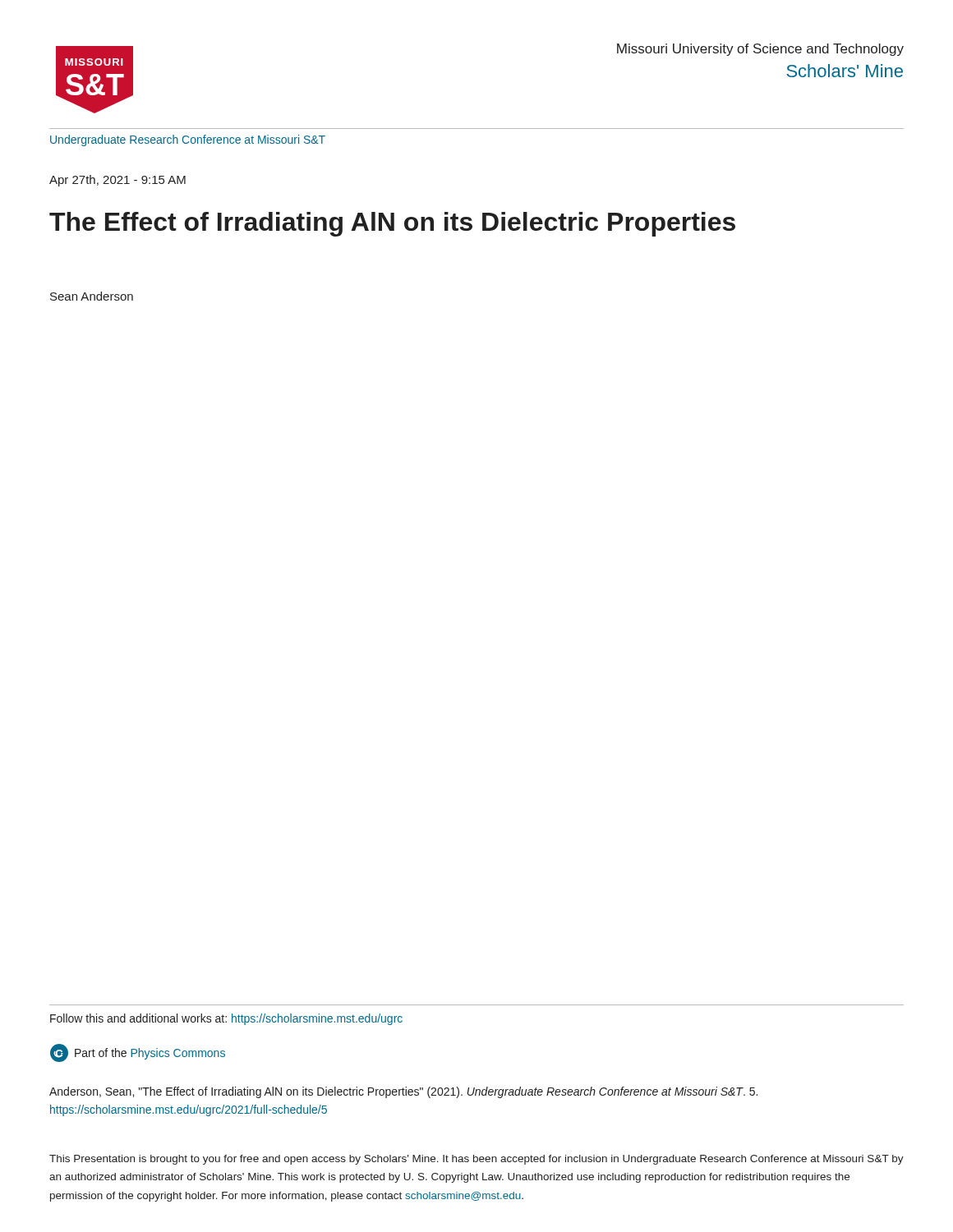Point to the passage starting "C Part of the"

pyautogui.click(x=137, y=1053)
